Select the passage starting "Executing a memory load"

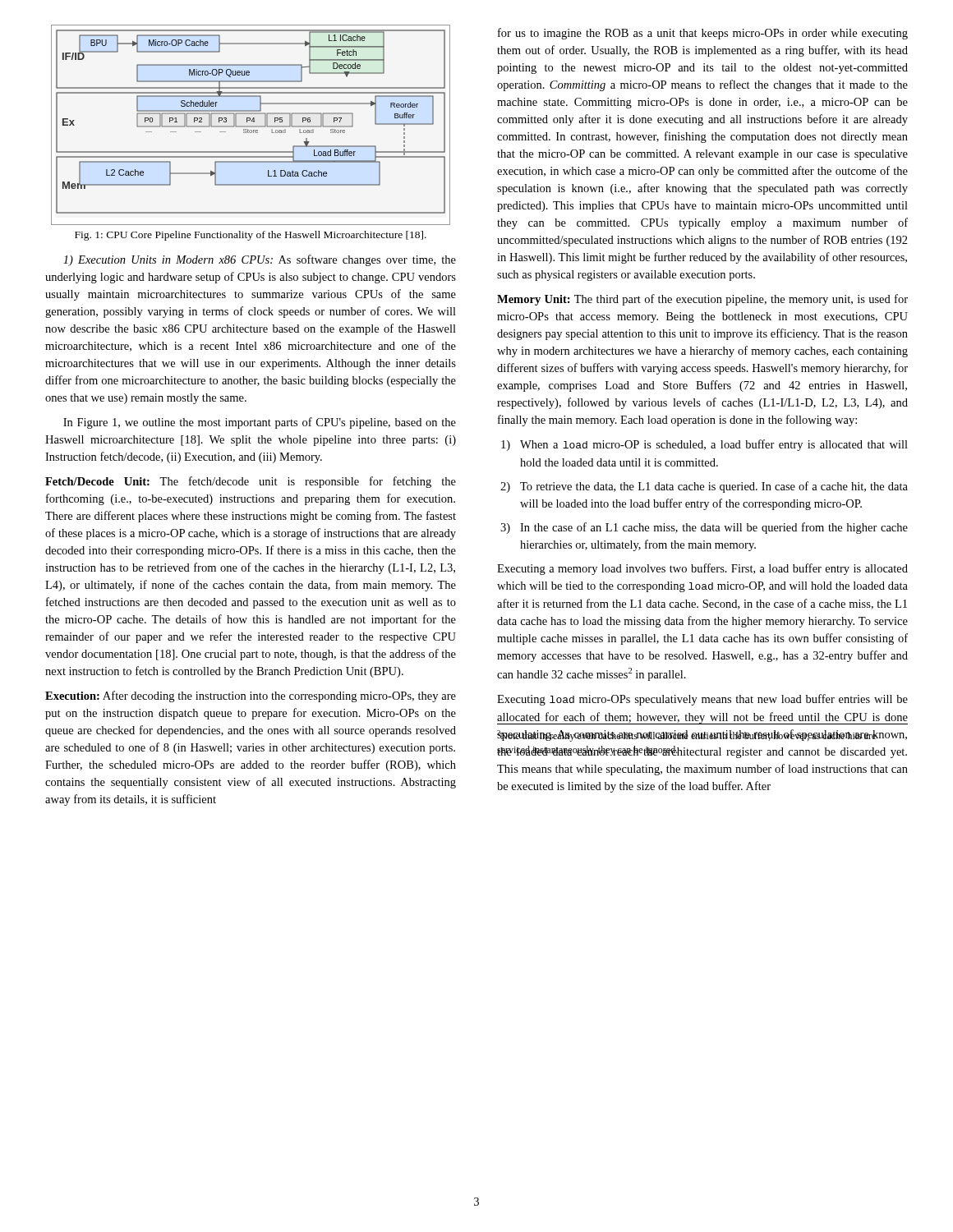(702, 622)
